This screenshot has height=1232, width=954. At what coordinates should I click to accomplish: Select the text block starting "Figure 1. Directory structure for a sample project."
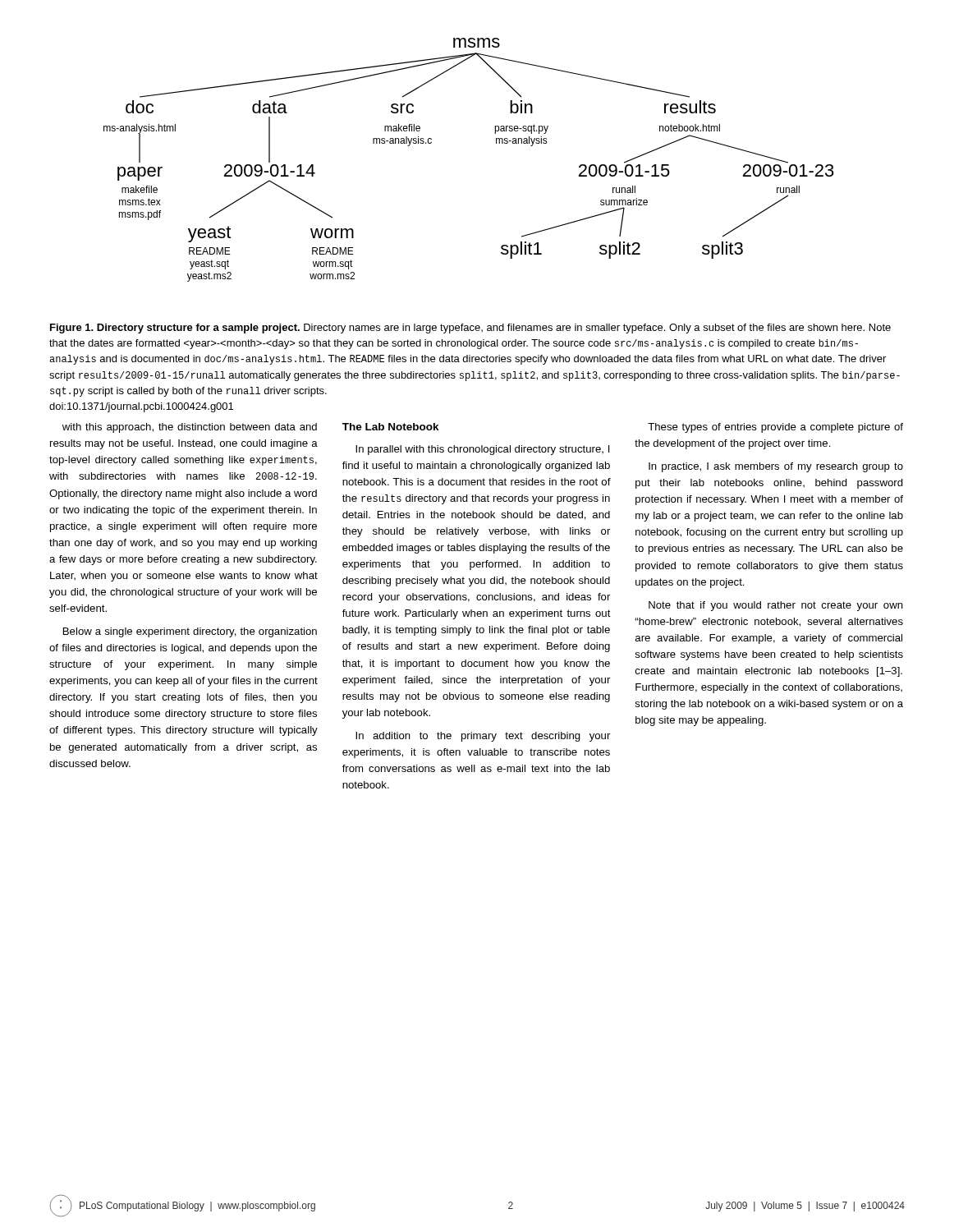coord(475,367)
